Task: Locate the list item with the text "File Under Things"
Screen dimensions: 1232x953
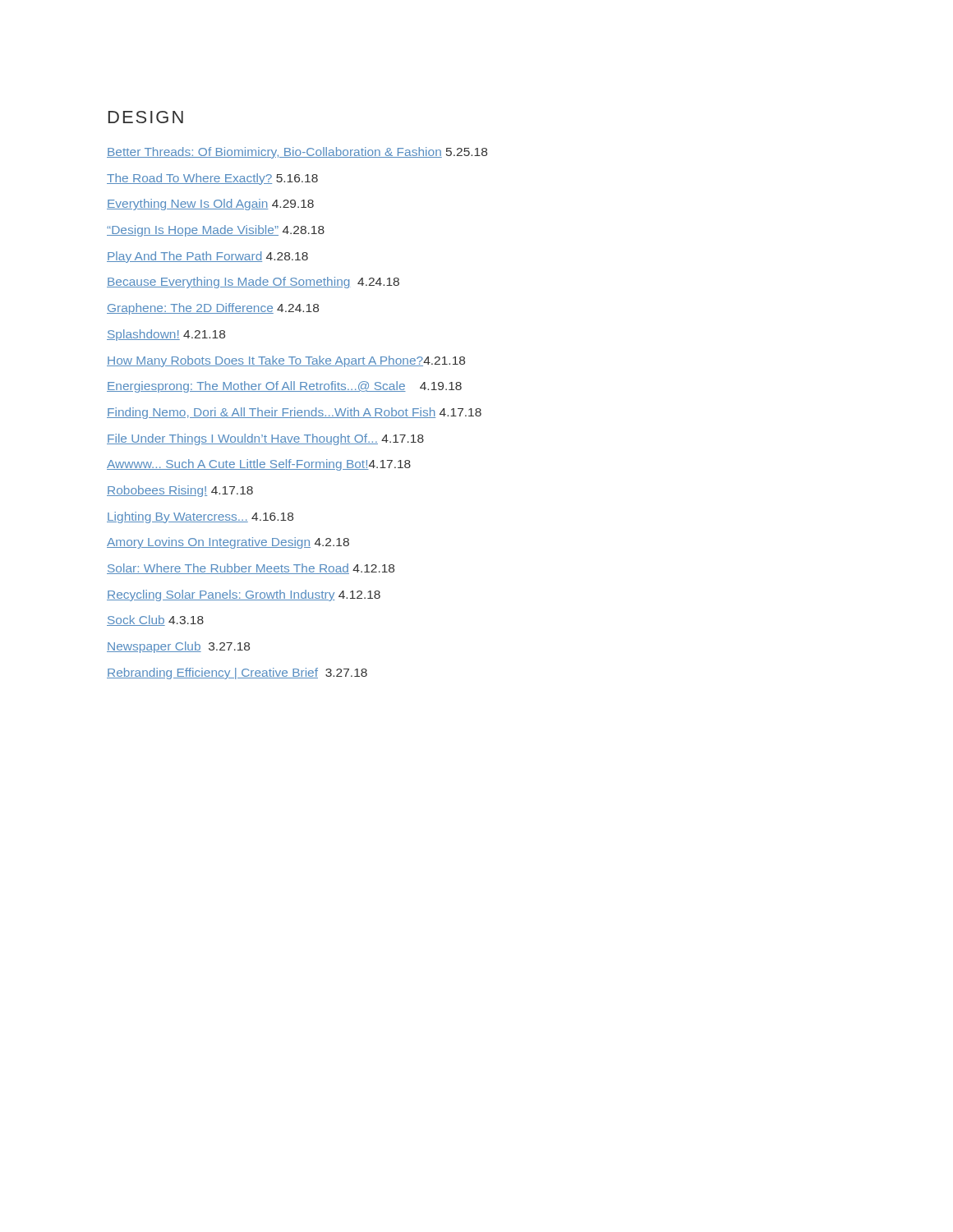Action: pos(265,438)
